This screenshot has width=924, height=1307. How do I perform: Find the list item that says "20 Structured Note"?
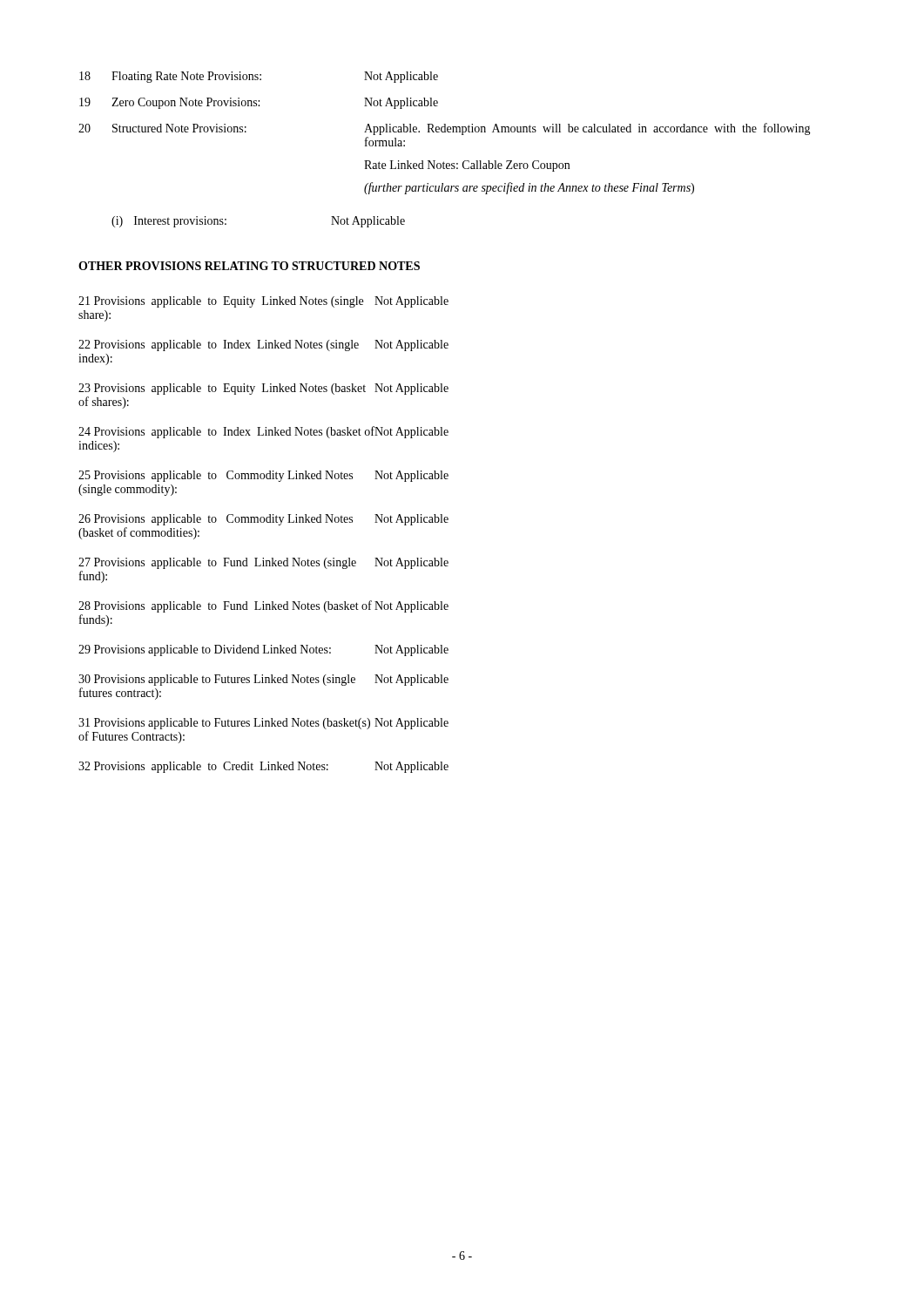click(462, 163)
